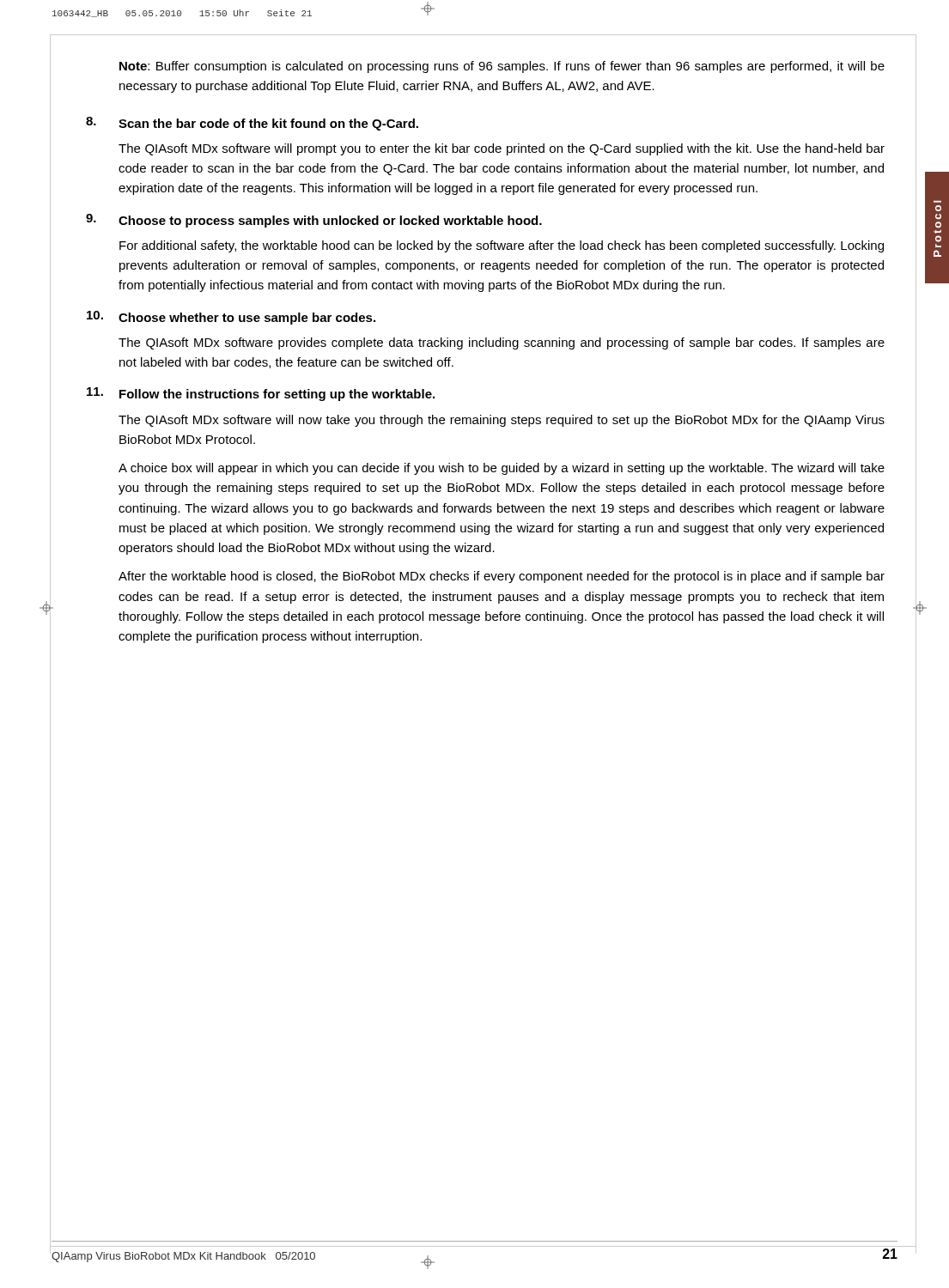The width and height of the screenshot is (949, 1288).
Task: Click the passage that begins "8. Scan the bar code of the kit"
Action: [485, 155]
